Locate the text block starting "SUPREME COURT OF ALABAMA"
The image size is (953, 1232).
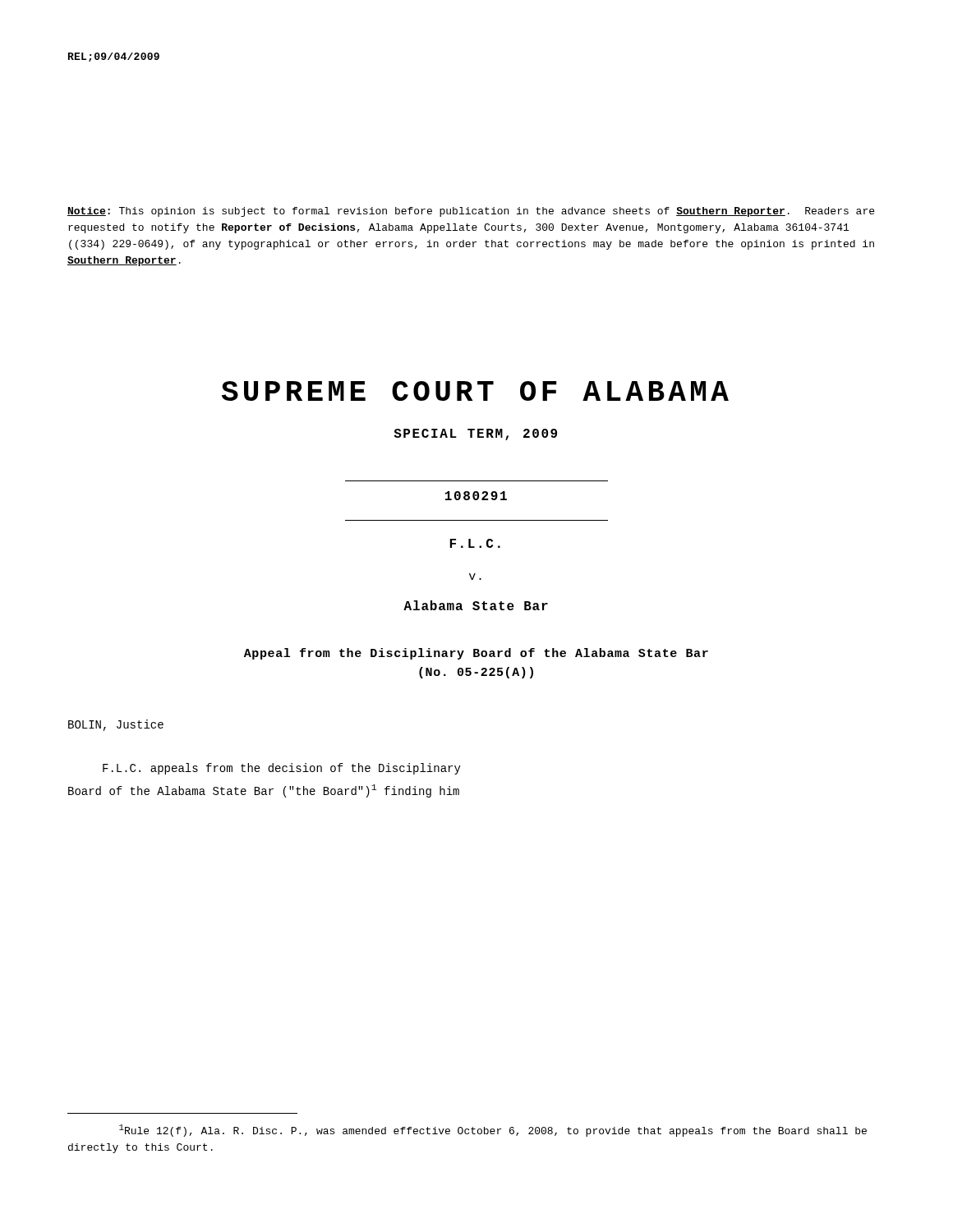pyautogui.click(x=476, y=393)
